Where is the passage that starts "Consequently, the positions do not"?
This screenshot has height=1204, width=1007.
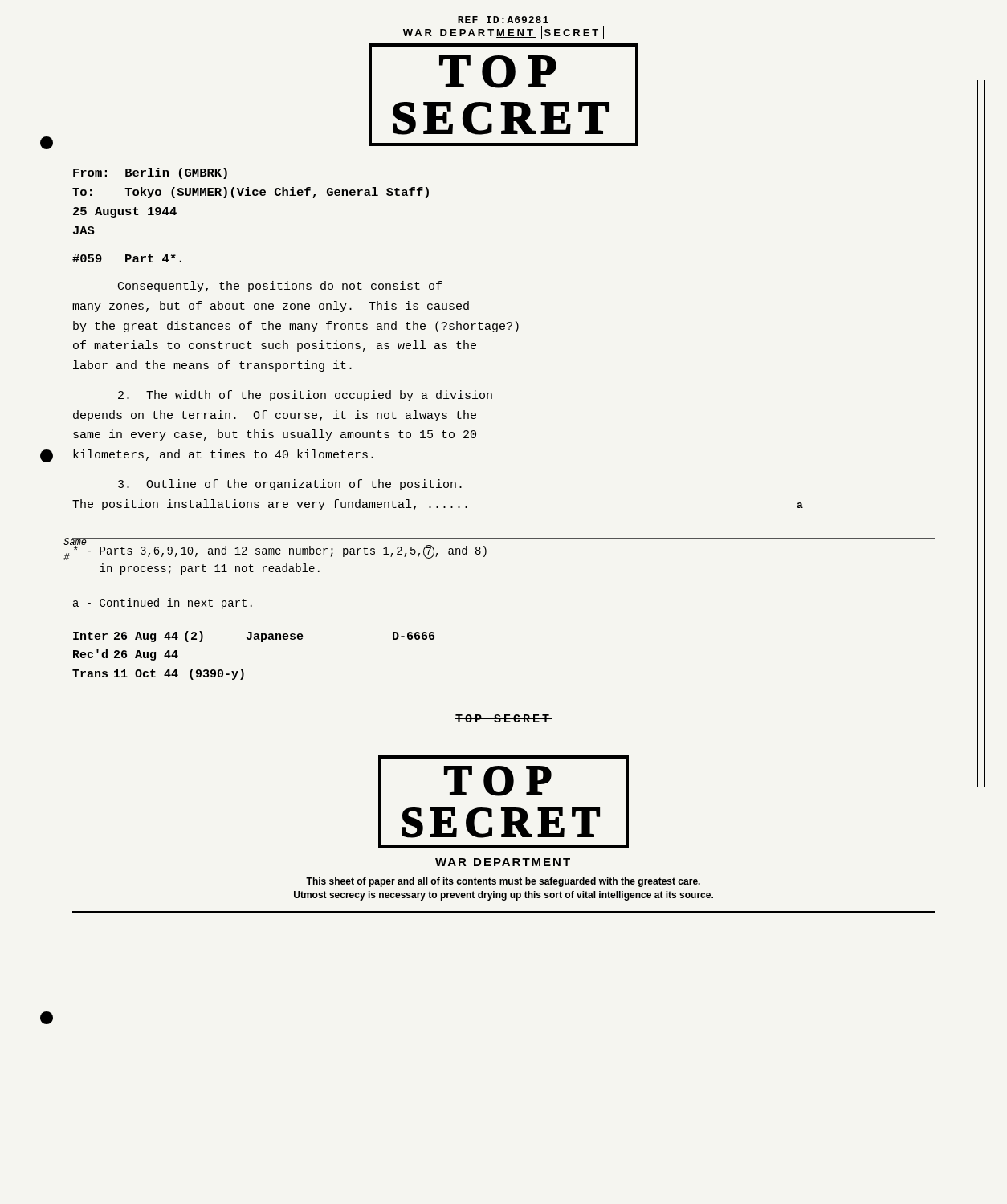[296, 327]
